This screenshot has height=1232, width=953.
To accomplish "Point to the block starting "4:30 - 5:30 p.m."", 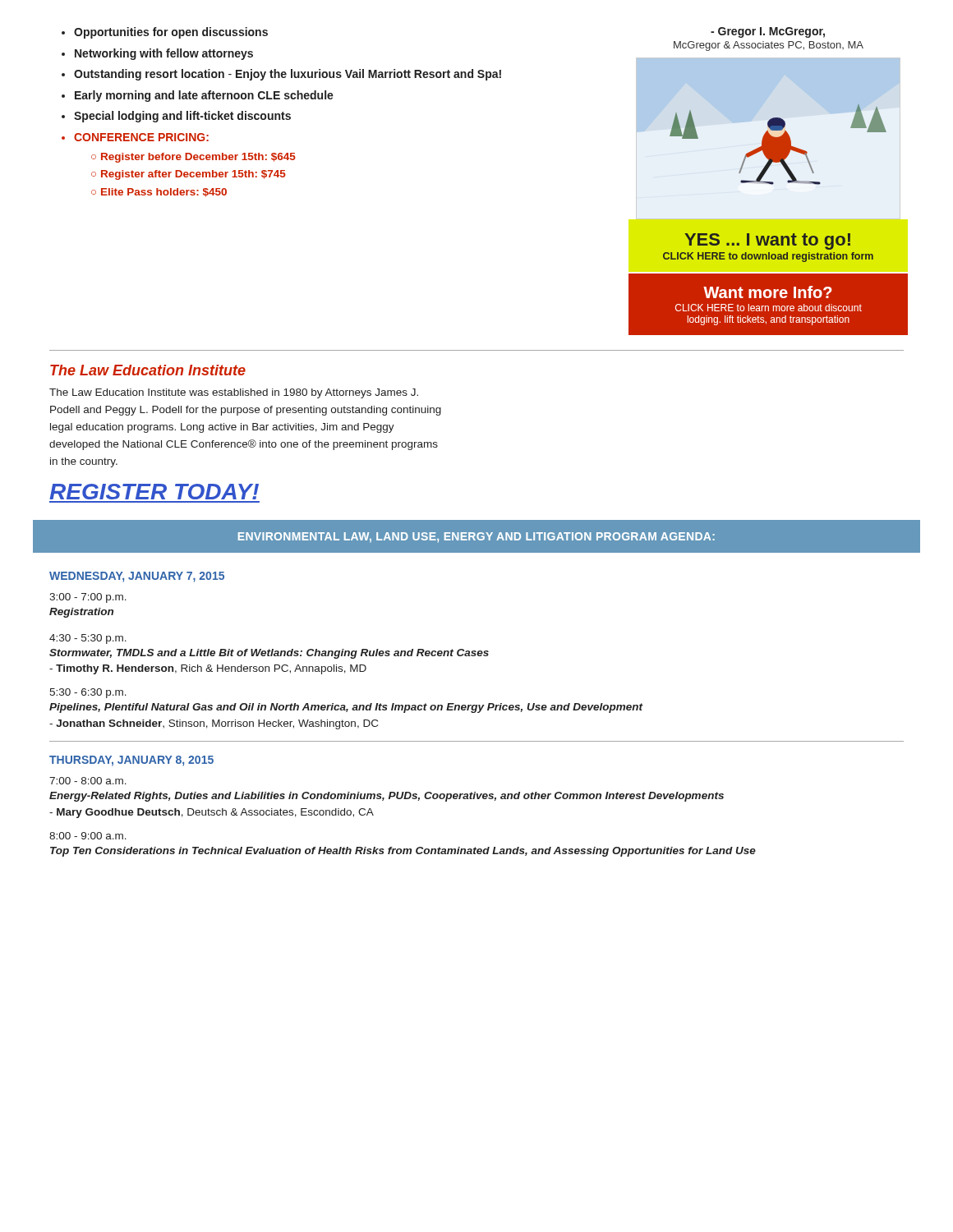I will point(88,637).
